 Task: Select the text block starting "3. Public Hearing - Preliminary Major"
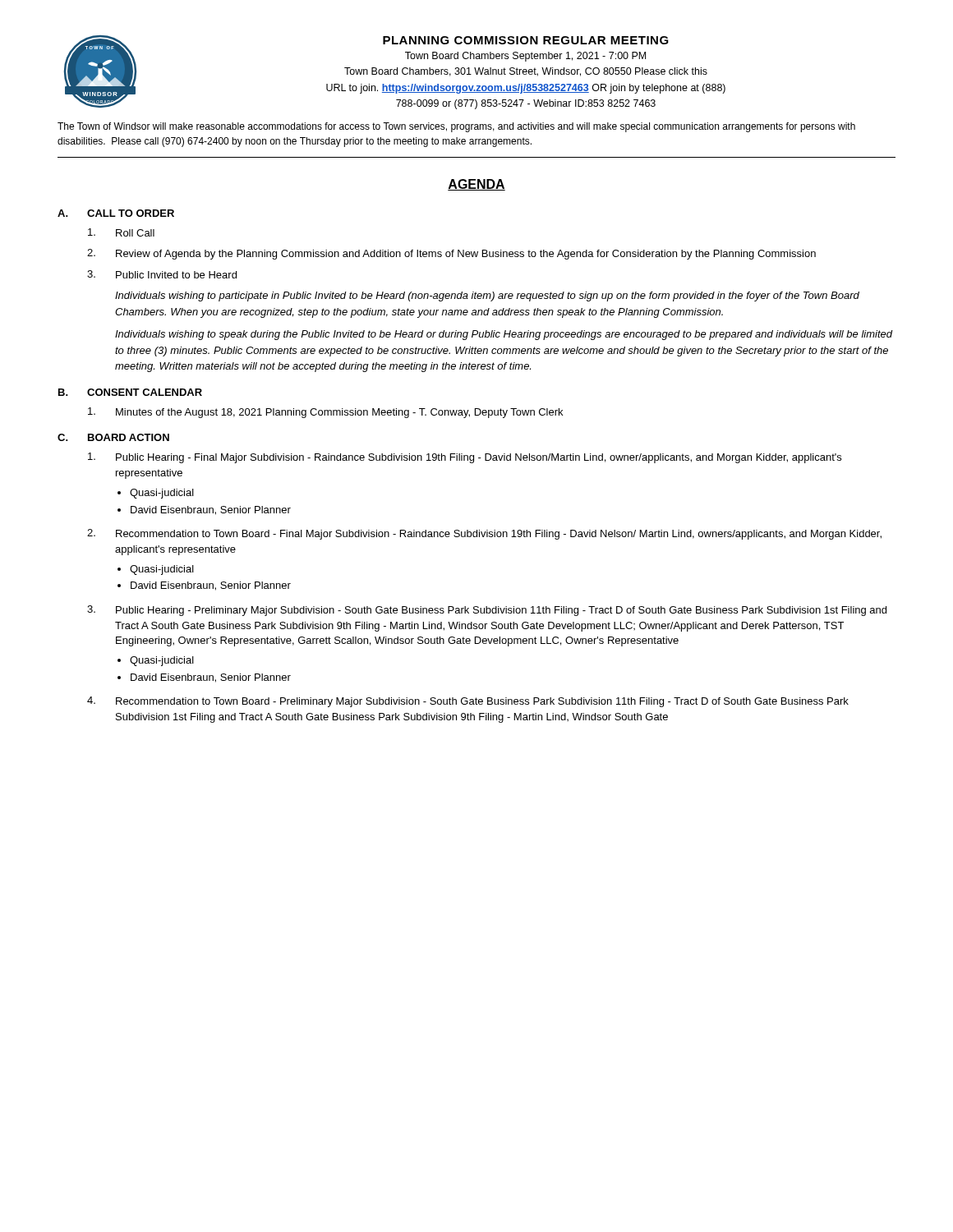(x=491, y=646)
